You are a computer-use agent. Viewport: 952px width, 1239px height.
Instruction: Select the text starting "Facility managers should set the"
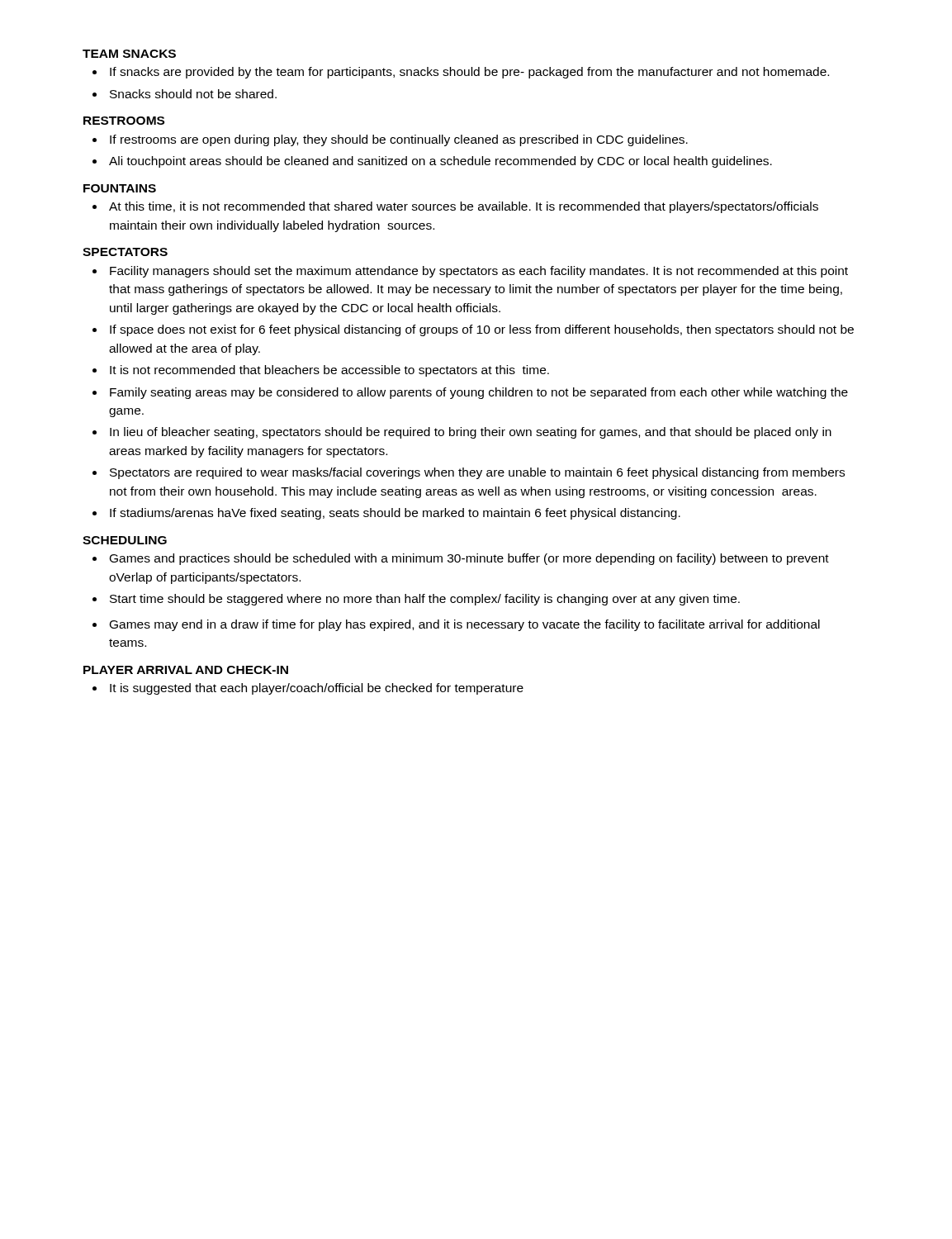point(479,289)
